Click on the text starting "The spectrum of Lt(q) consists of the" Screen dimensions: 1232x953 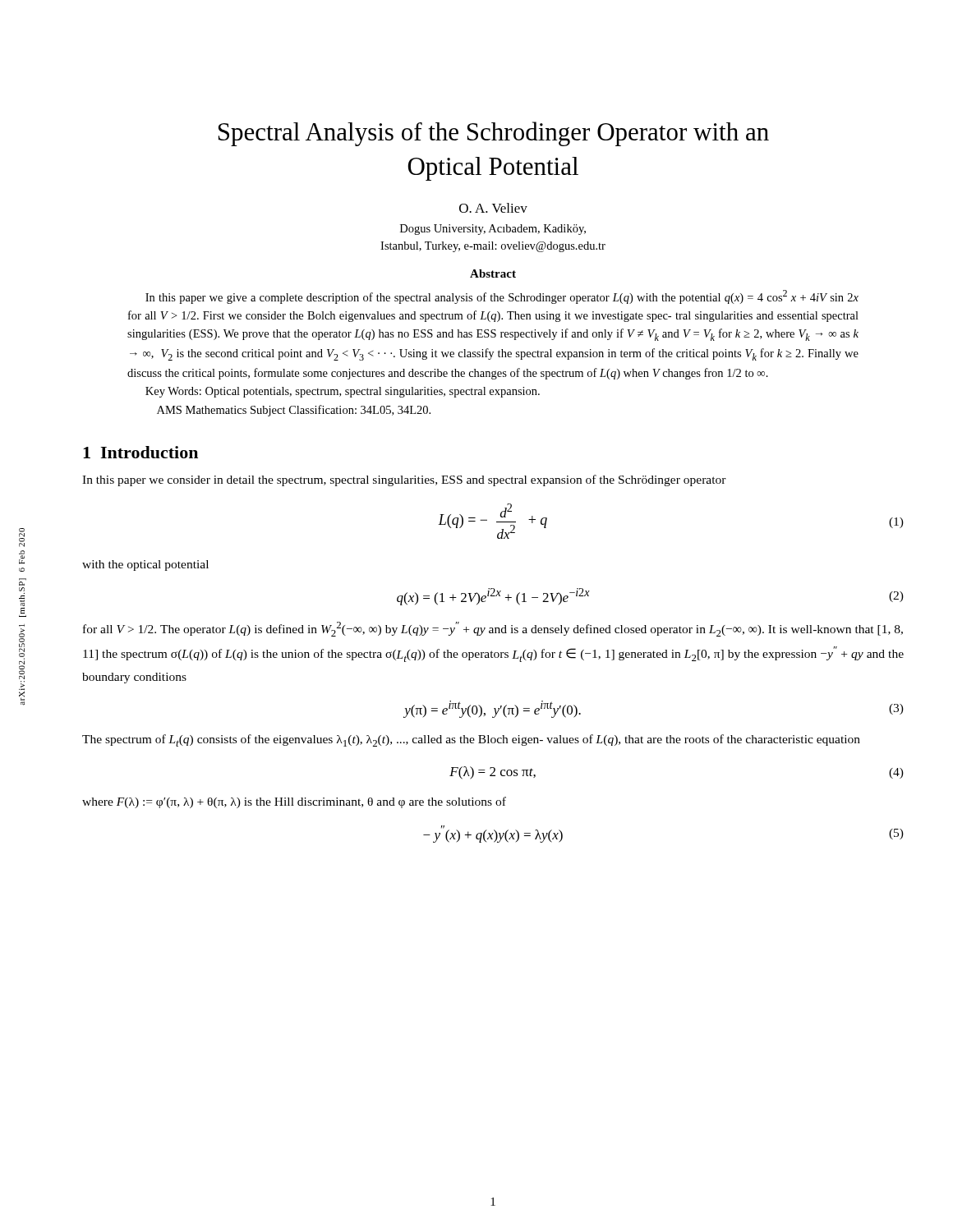471,741
